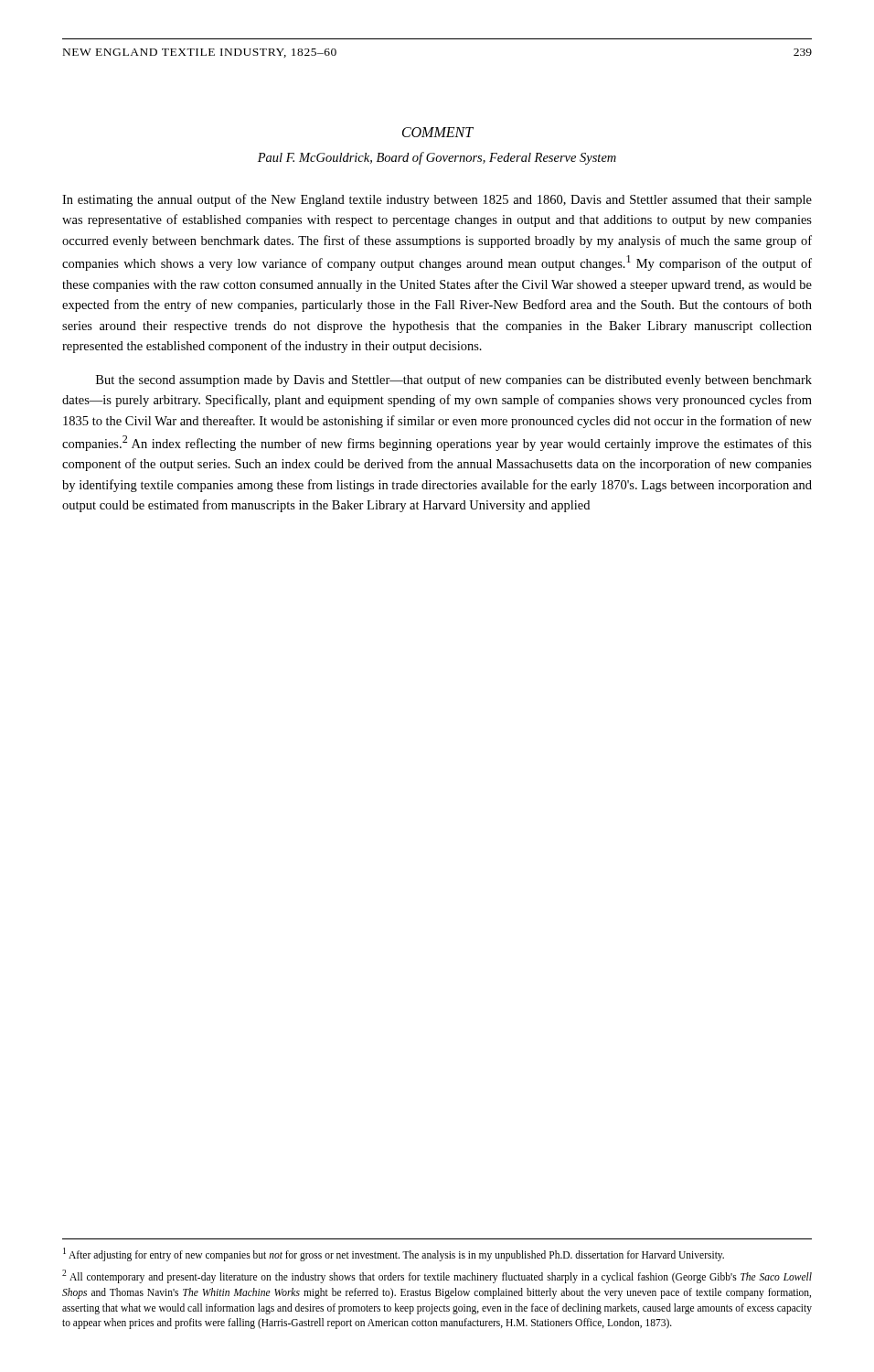Find the region starting "2 All contemporary and present-day literature on the"
The image size is (874, 1372).
[437, 1298]
